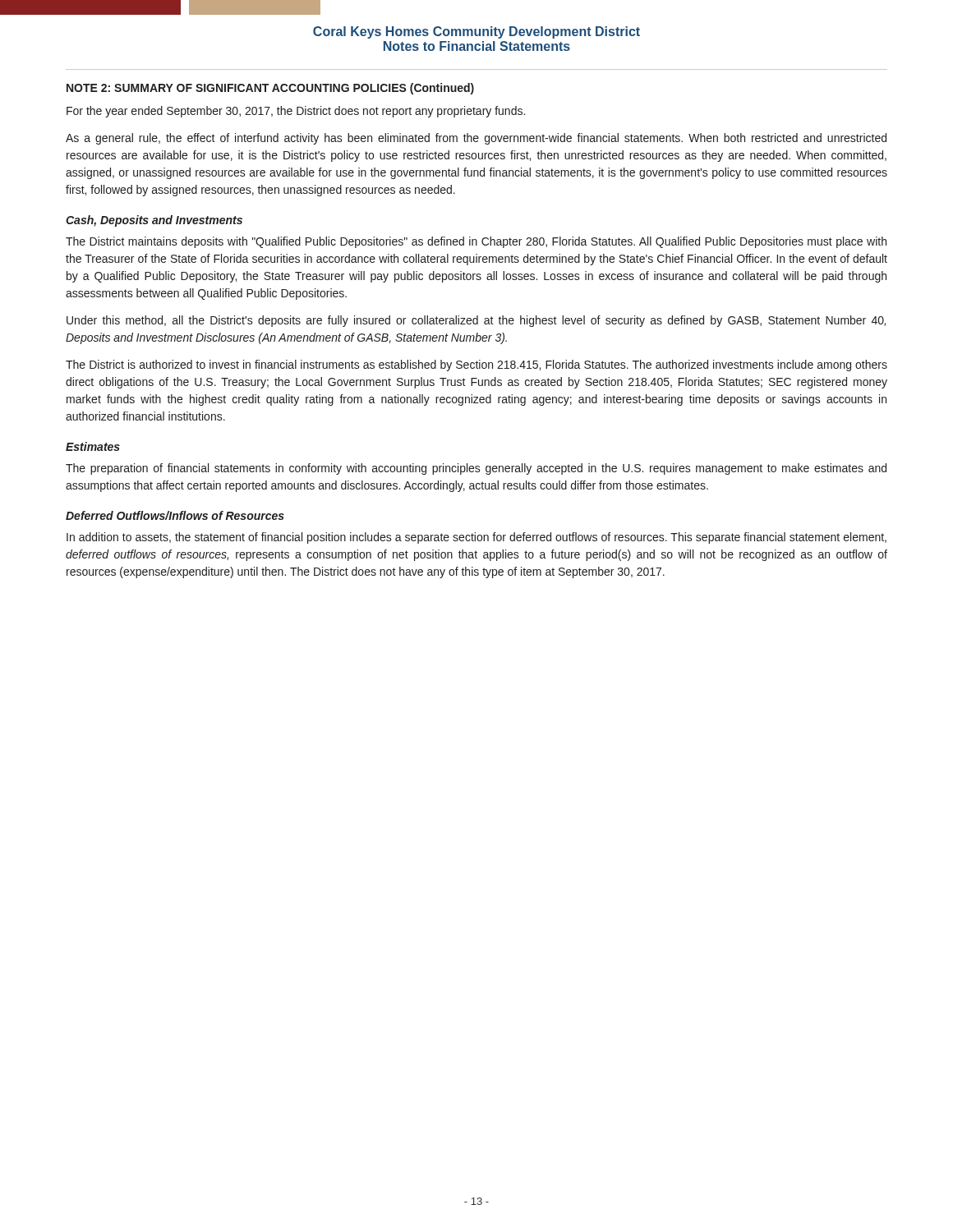Find the text block with the text "For the year ended September 30, 2017, the"
Image resolution: width=953 pixels, height=1232 pixels.
pyautogui.click(x=476, y=111)
